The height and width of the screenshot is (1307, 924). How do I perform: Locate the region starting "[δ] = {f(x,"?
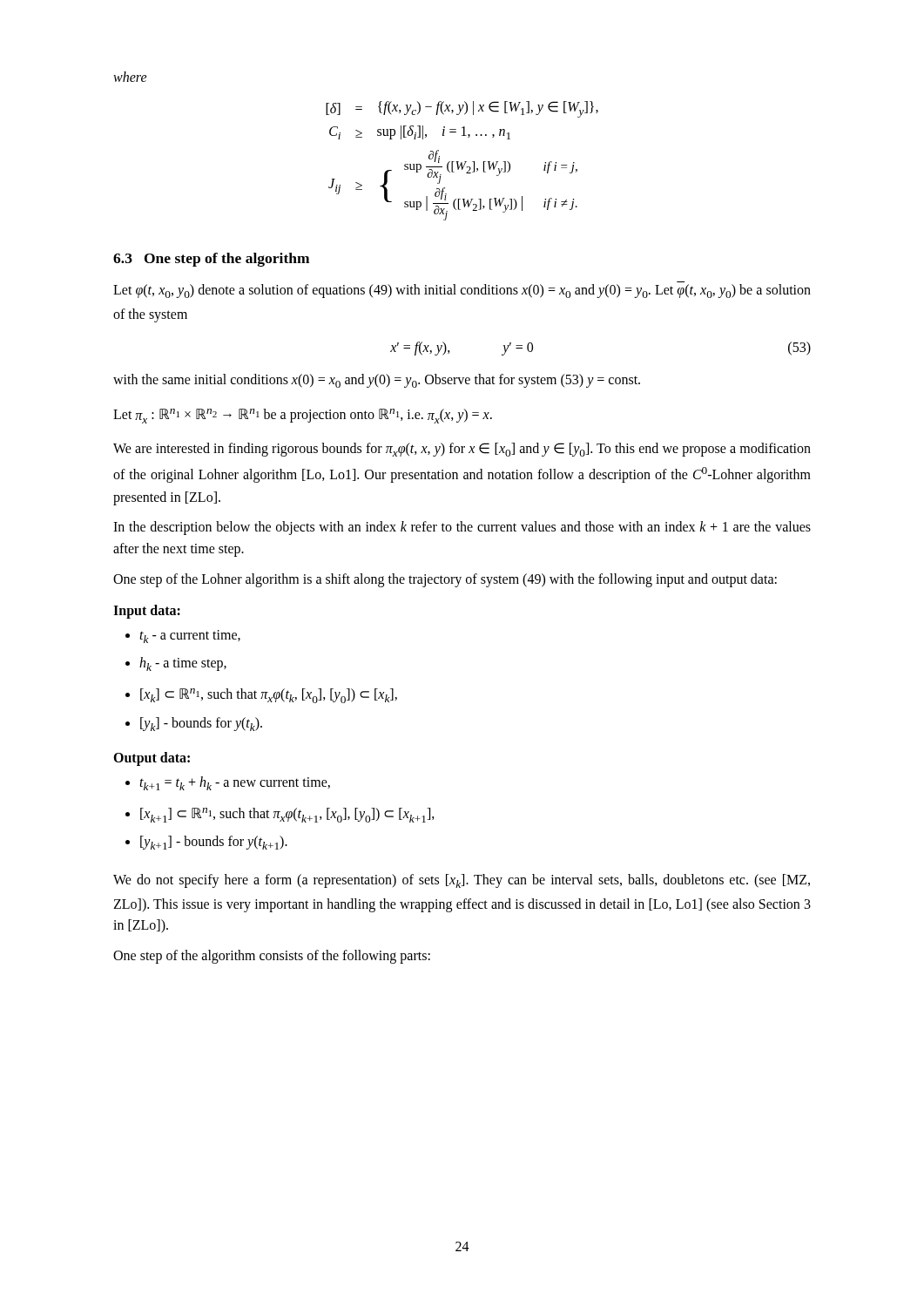pyautogui.click(x=462, y=160)
